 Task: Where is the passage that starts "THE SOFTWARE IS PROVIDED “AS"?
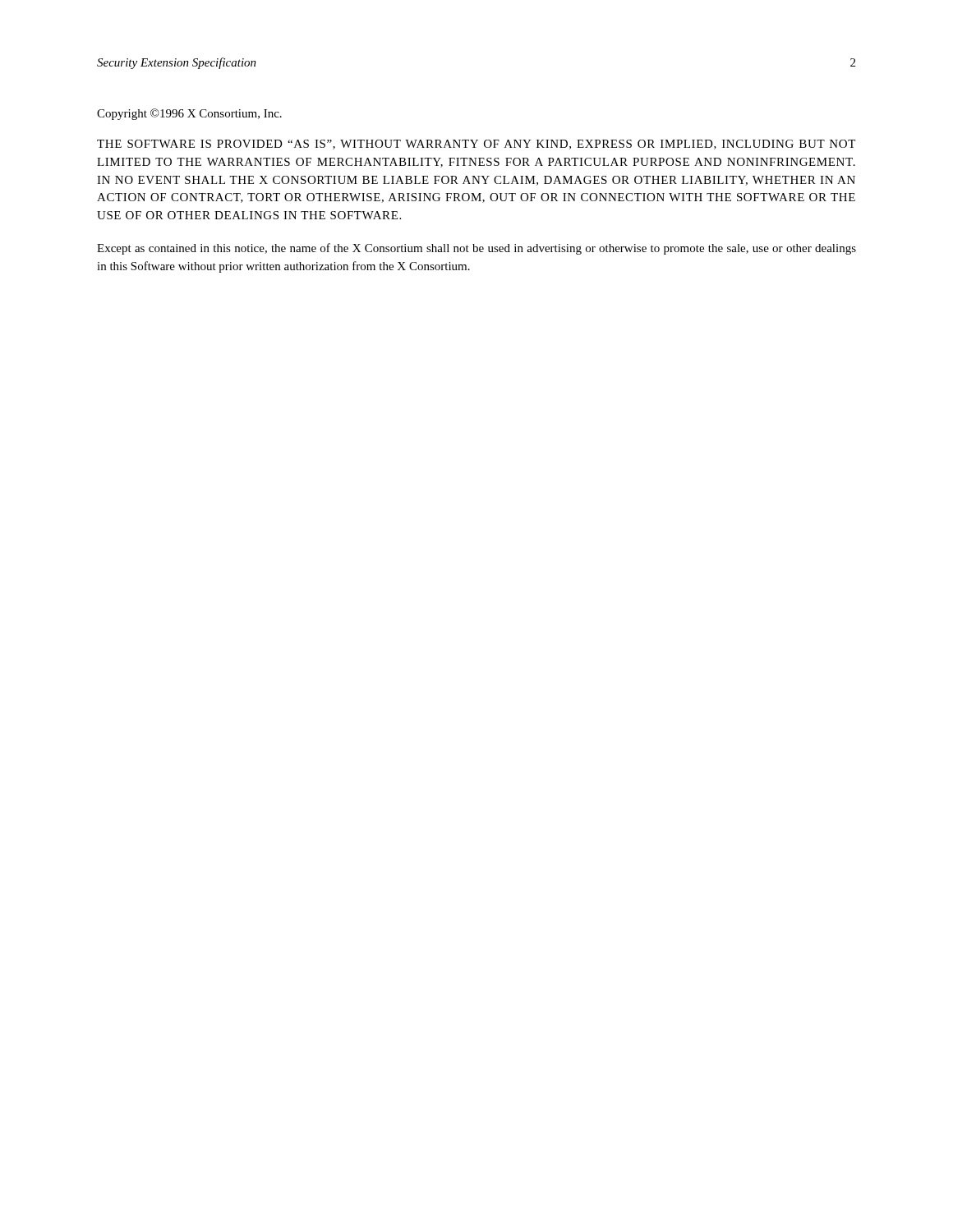(476, 179)
